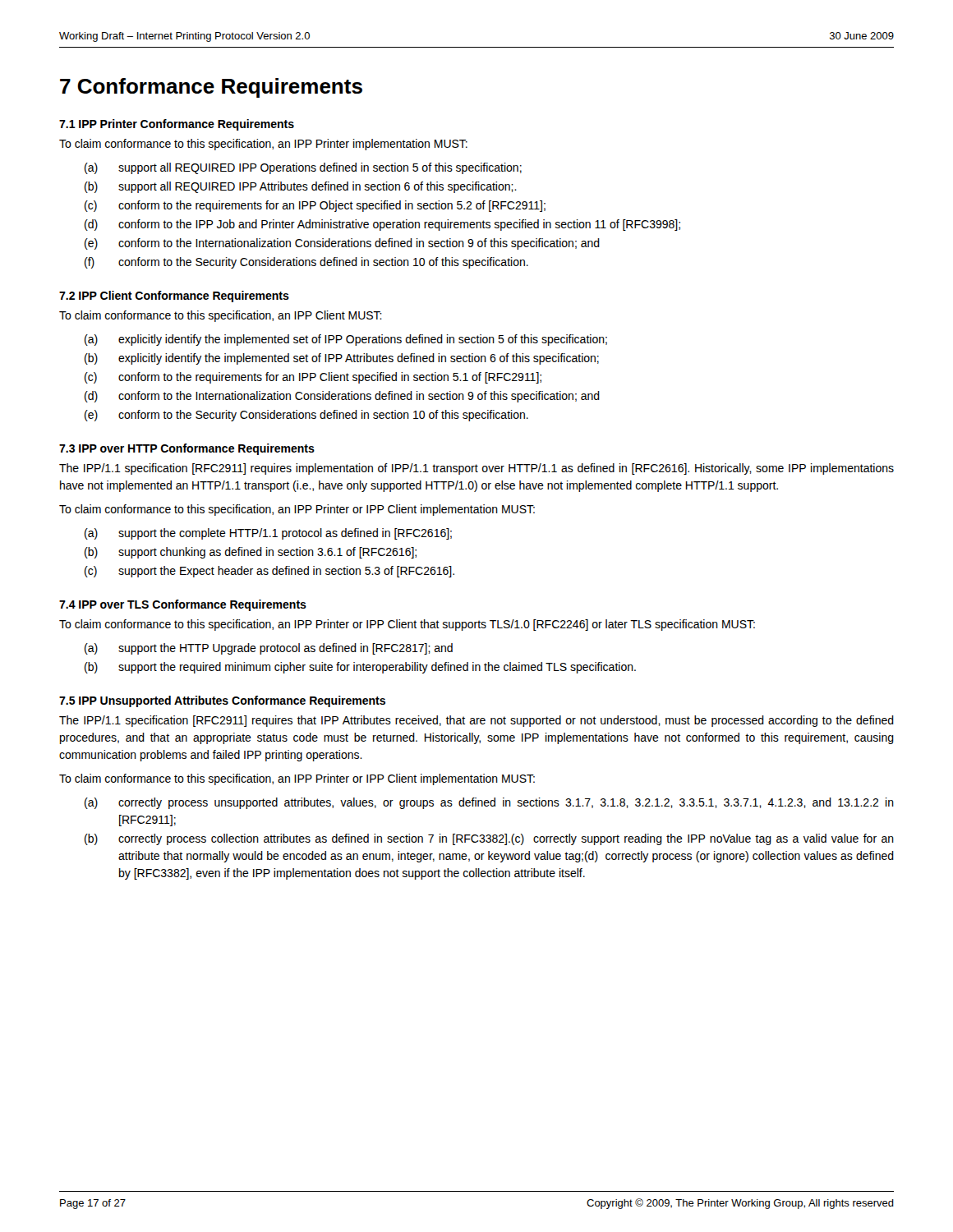Navigate to the text starting "(d)conform to the IPP Job and Printer"

click(x=476, y=225)
